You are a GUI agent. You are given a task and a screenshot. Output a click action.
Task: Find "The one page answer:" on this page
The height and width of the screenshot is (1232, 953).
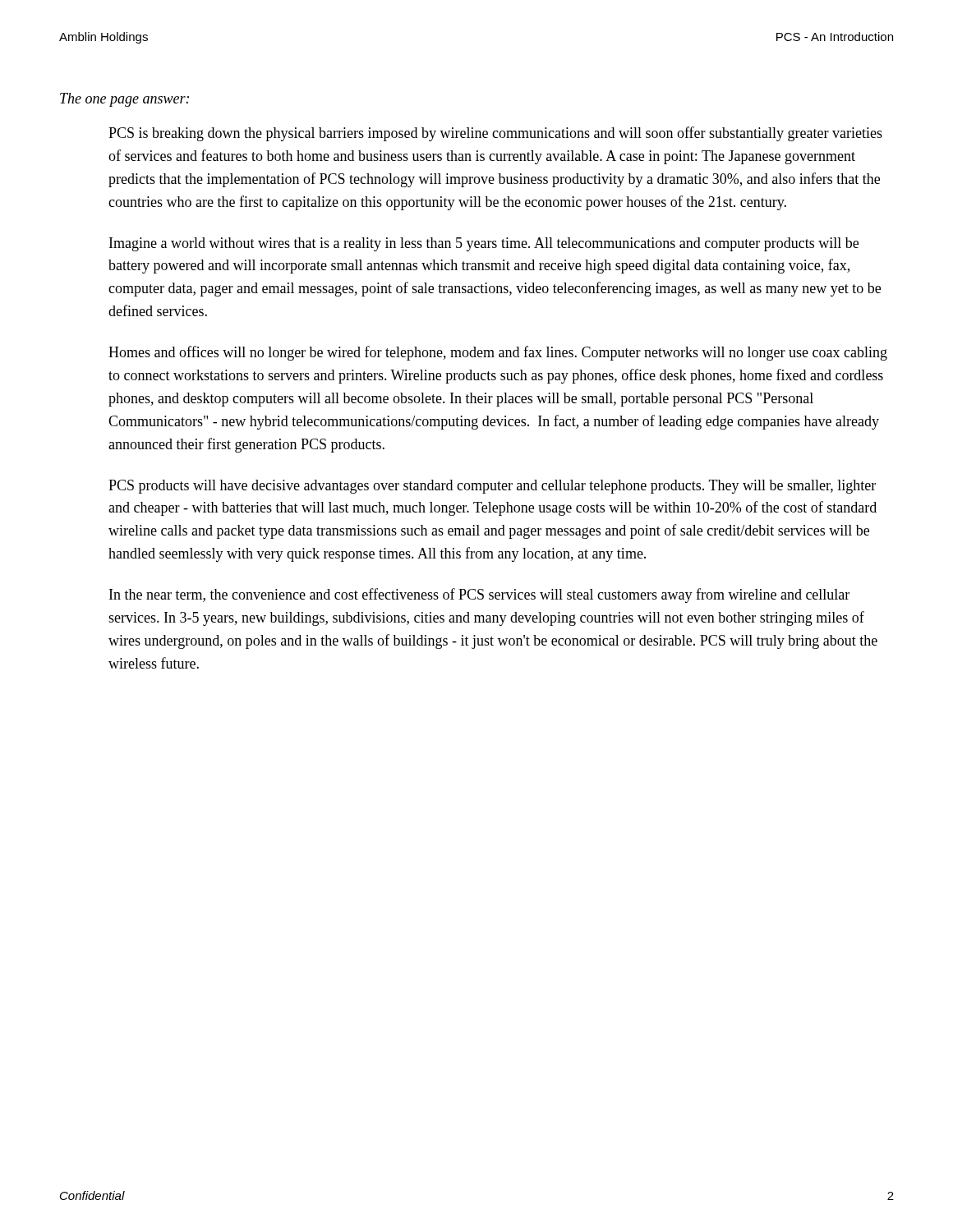(x=125, y=99)
